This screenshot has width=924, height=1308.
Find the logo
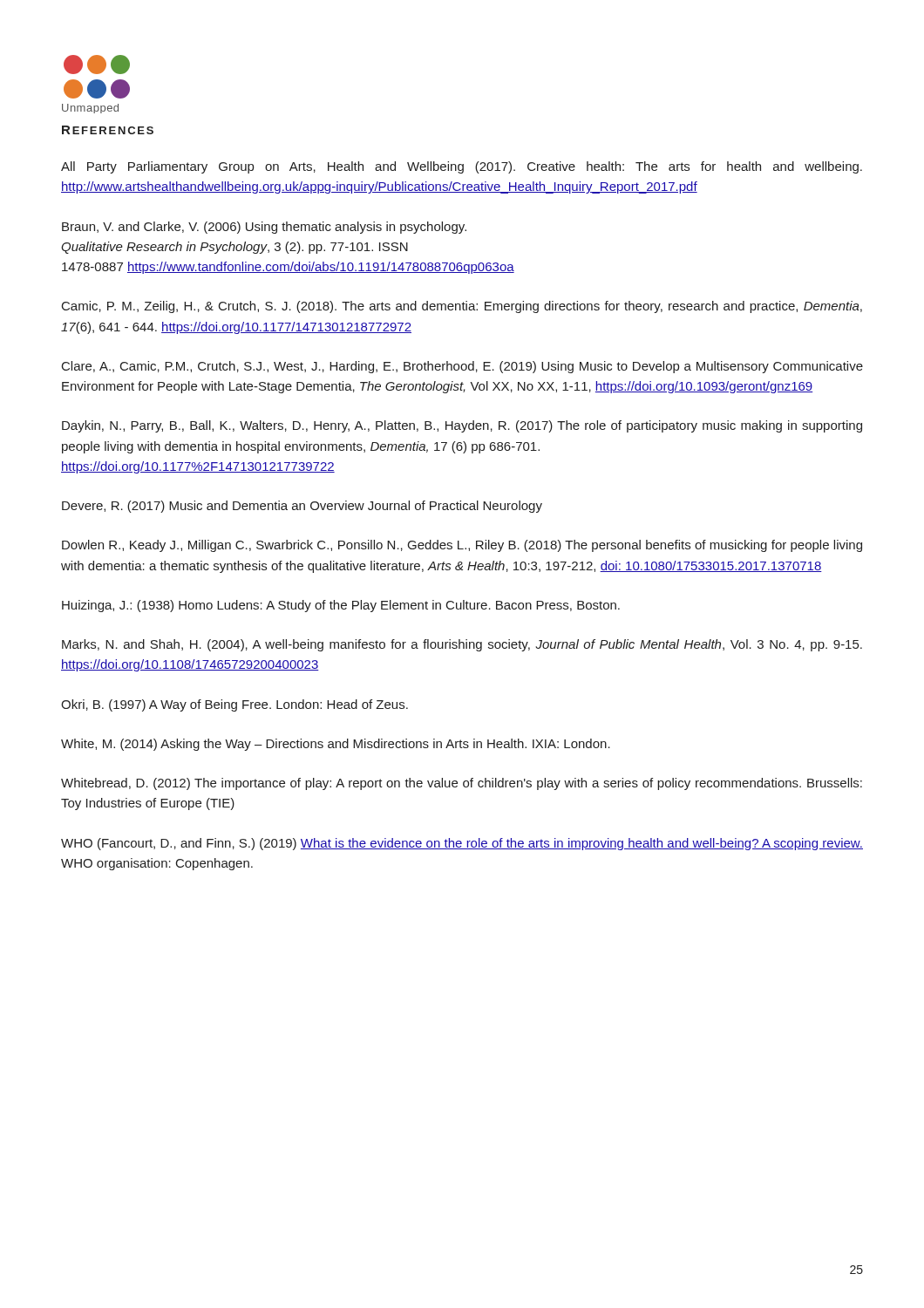tap(462, 83)
